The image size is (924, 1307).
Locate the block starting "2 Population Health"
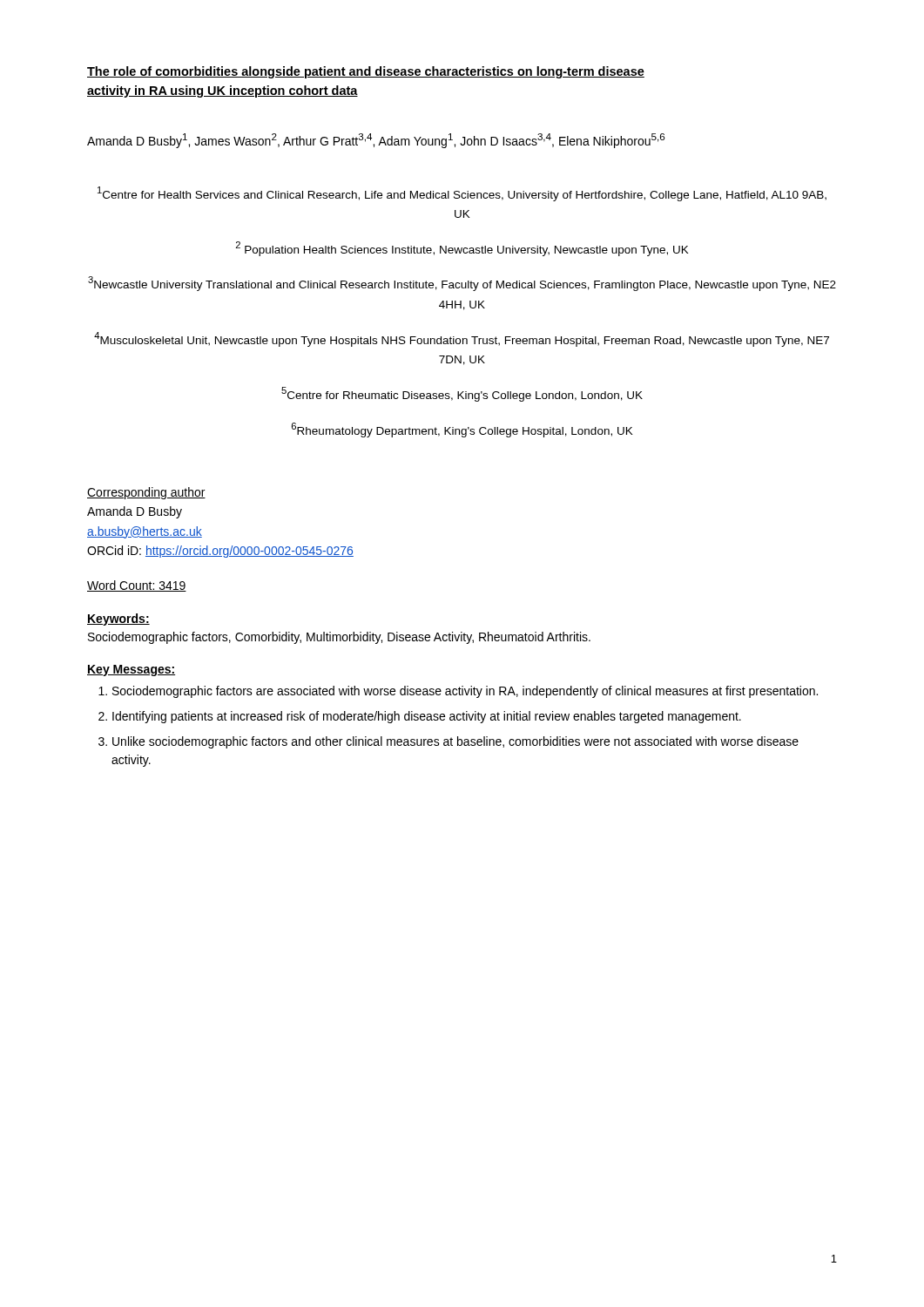462,248
